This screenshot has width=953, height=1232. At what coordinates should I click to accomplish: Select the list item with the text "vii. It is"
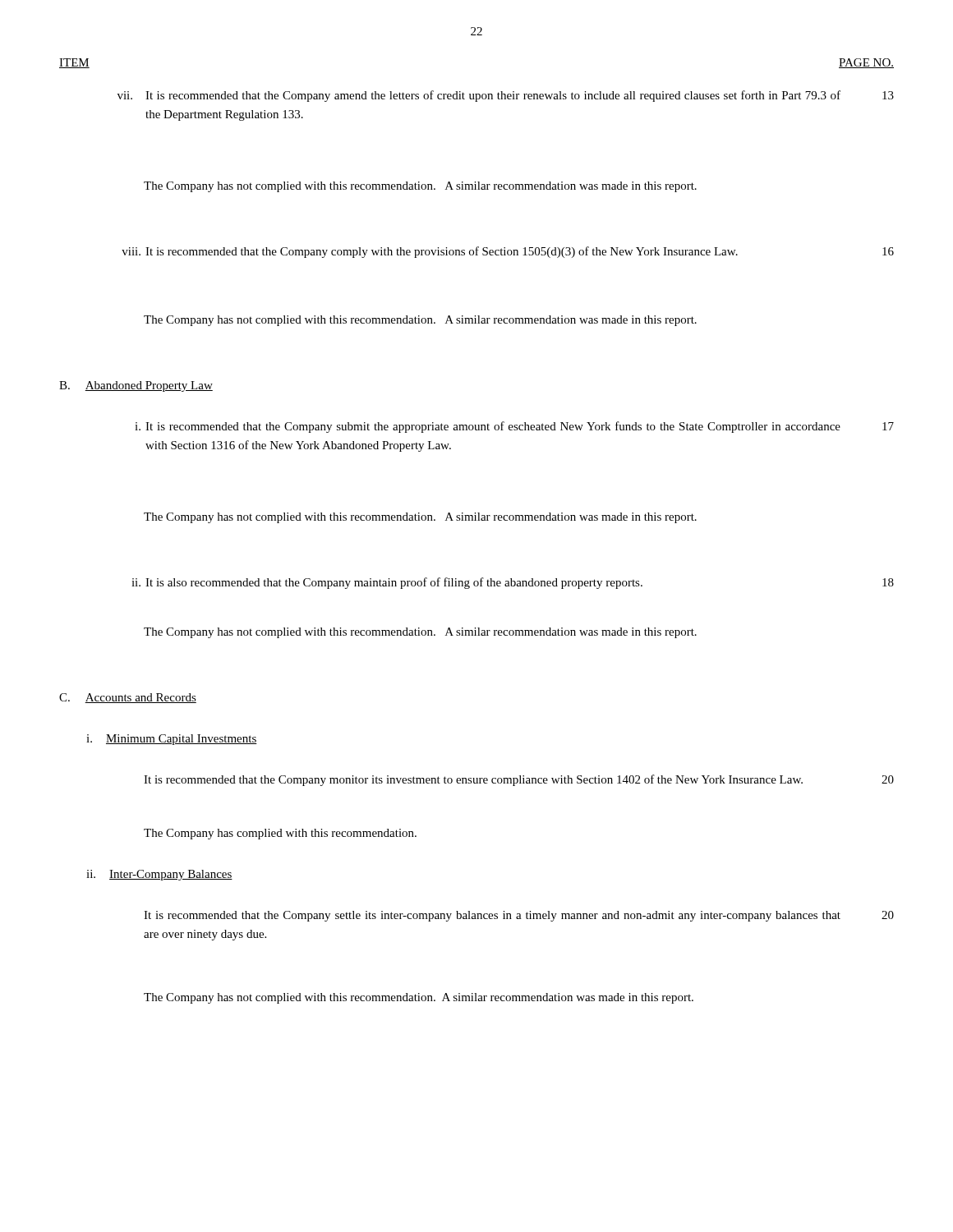tap(476, 105)
